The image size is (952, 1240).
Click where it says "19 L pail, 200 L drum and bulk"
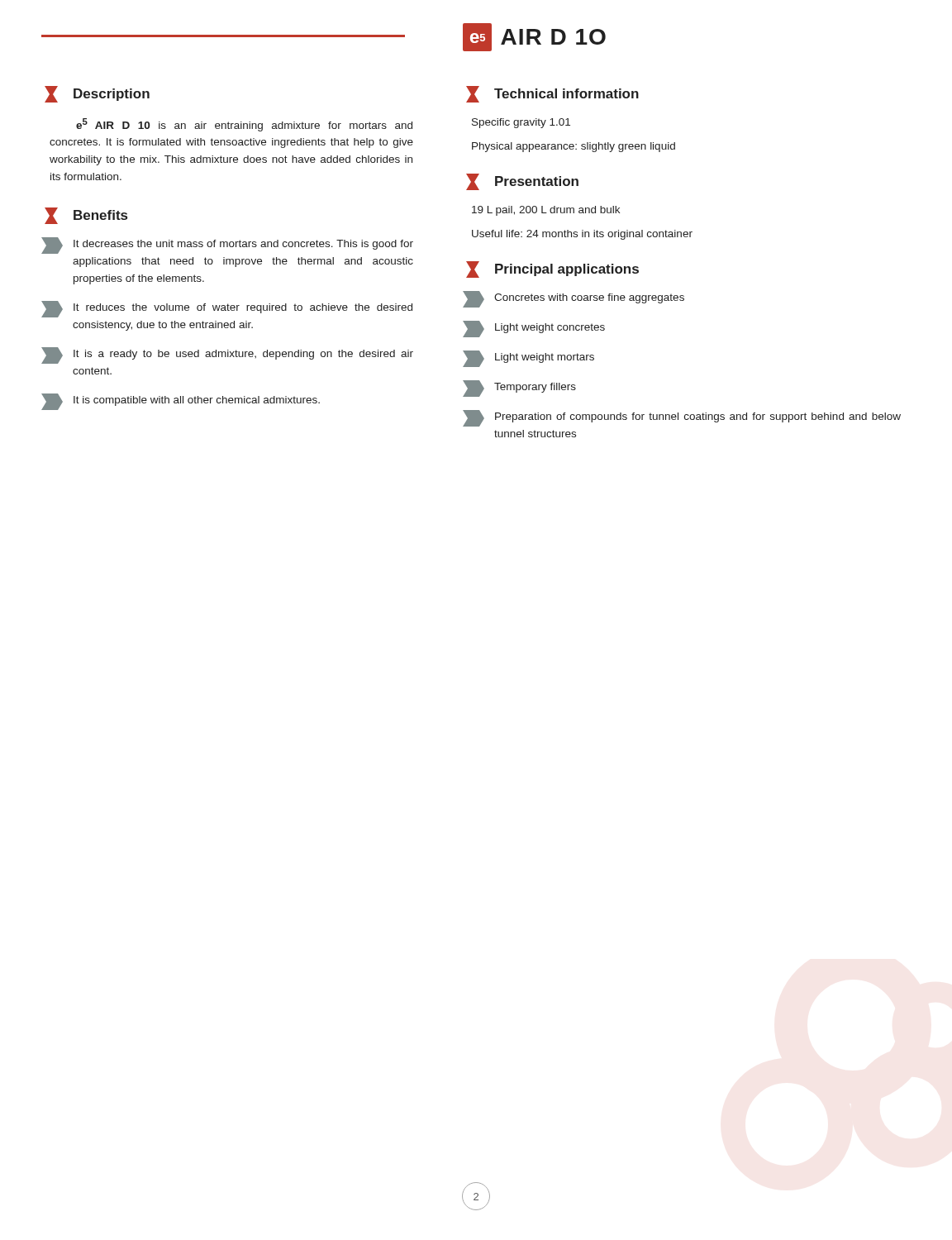coord(546,209)
